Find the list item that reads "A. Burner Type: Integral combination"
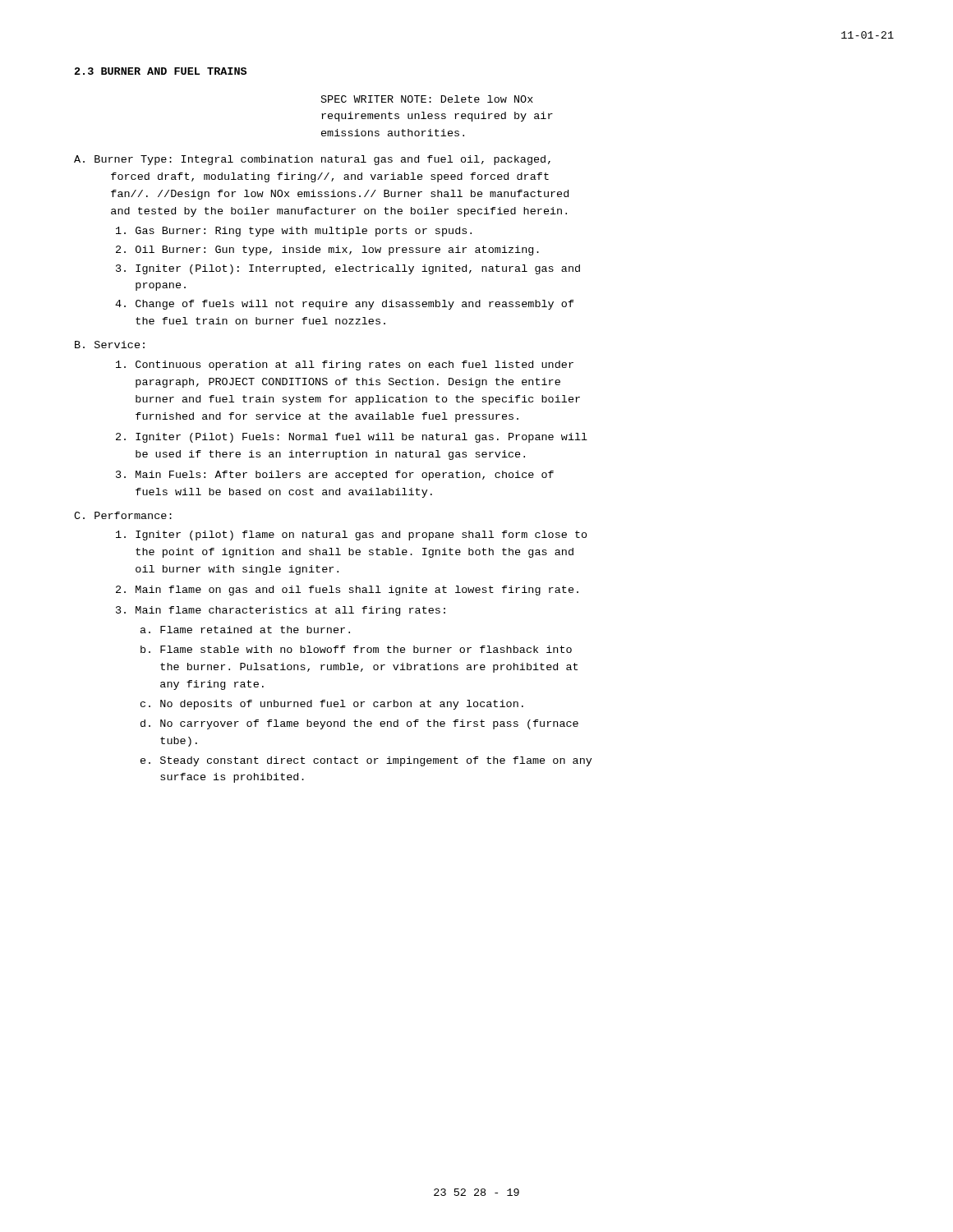Viewport: 953px width, 1232px height. 484,242
